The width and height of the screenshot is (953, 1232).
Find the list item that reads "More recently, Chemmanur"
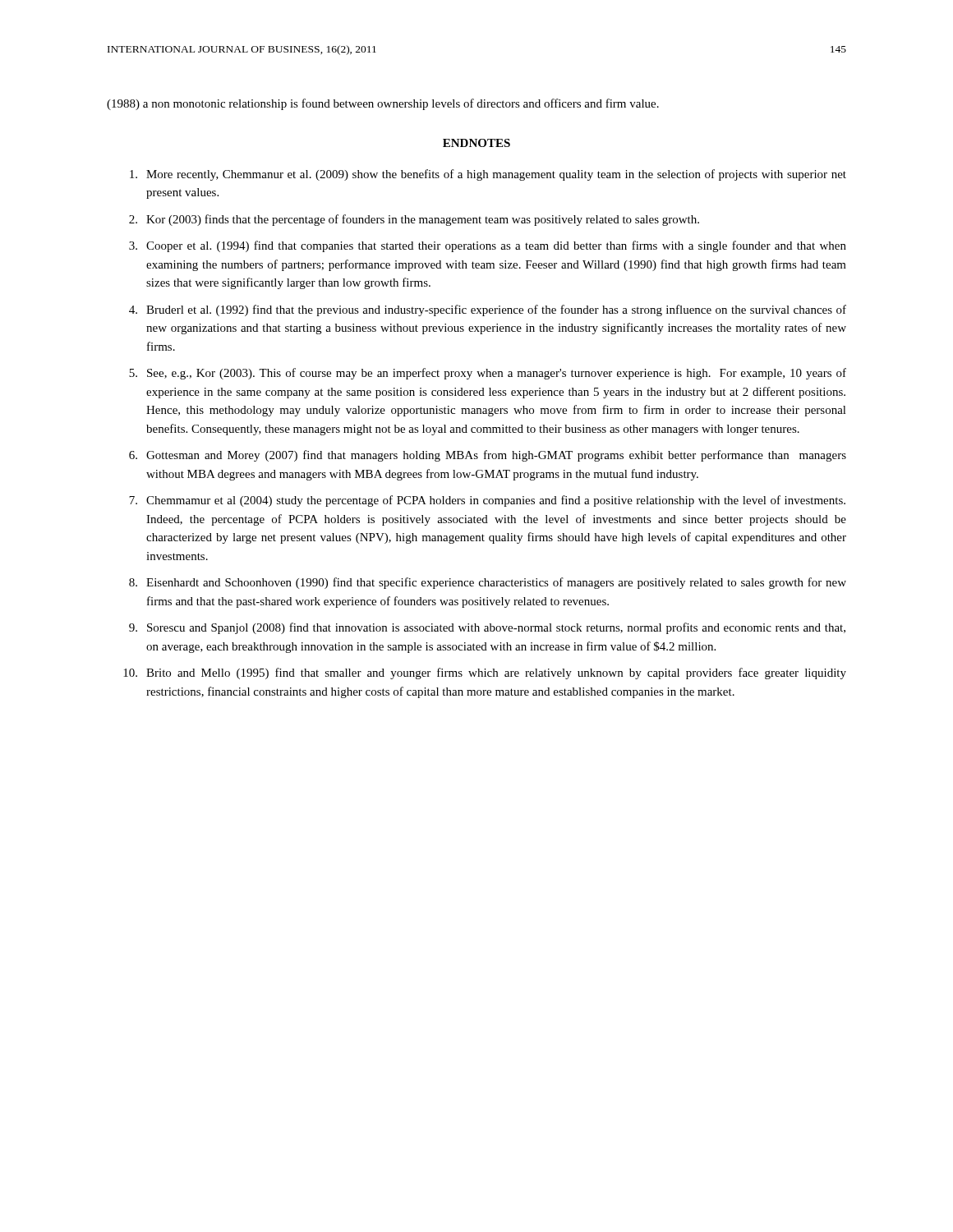coord(476,183)
